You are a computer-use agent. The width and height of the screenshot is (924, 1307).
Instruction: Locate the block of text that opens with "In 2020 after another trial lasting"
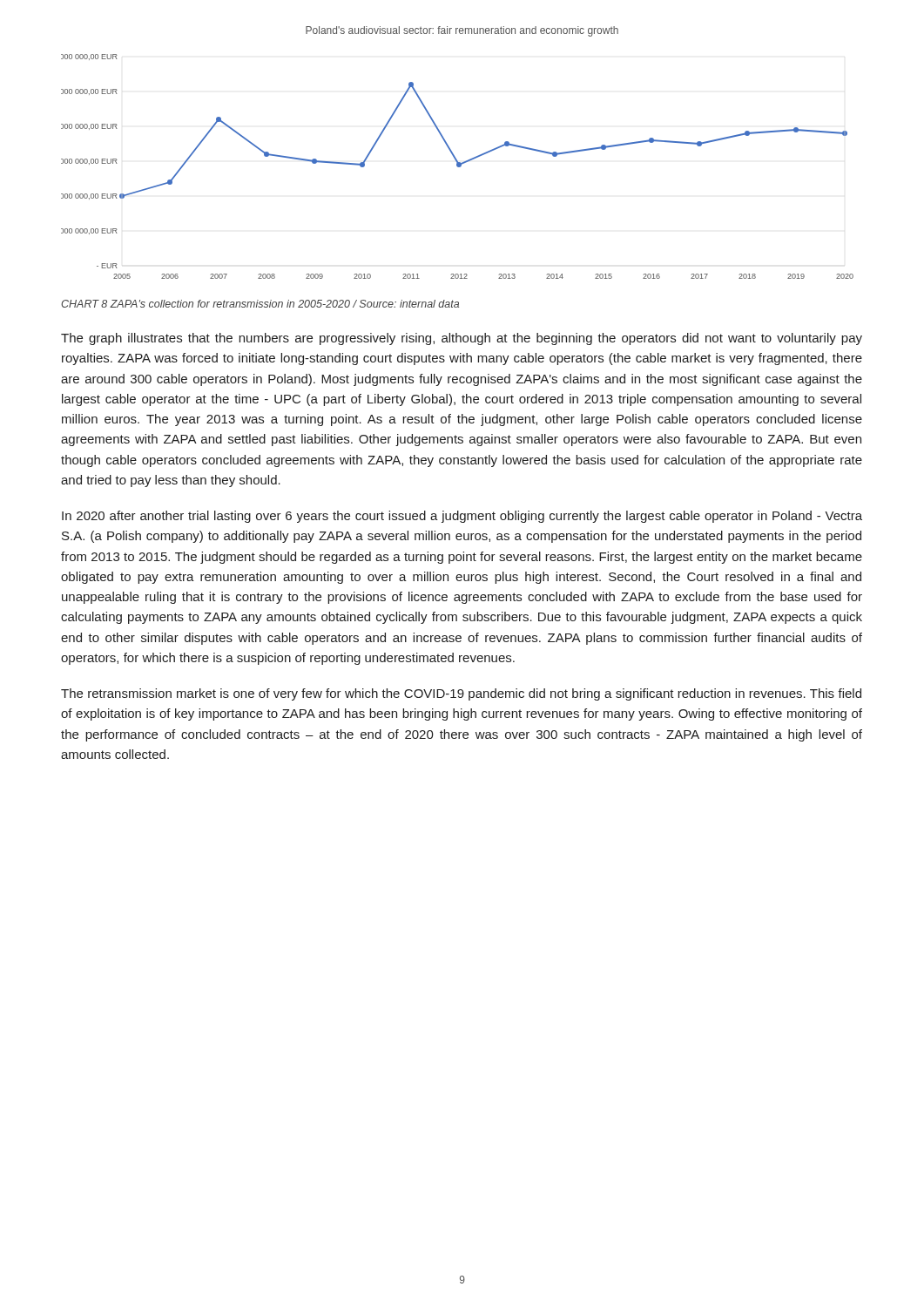[462, 586]
